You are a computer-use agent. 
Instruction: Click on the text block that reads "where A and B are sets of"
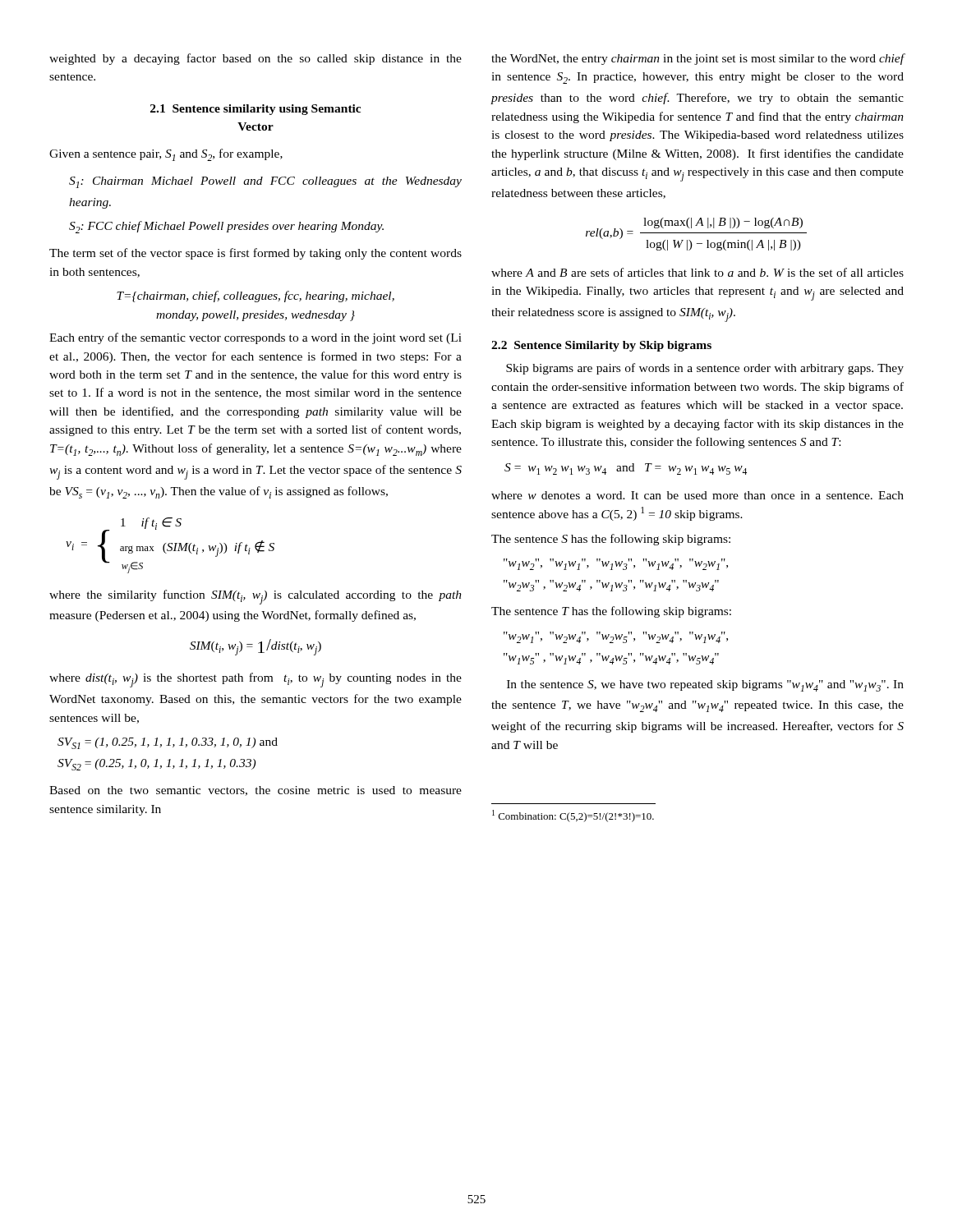click(x=698, y=294)
